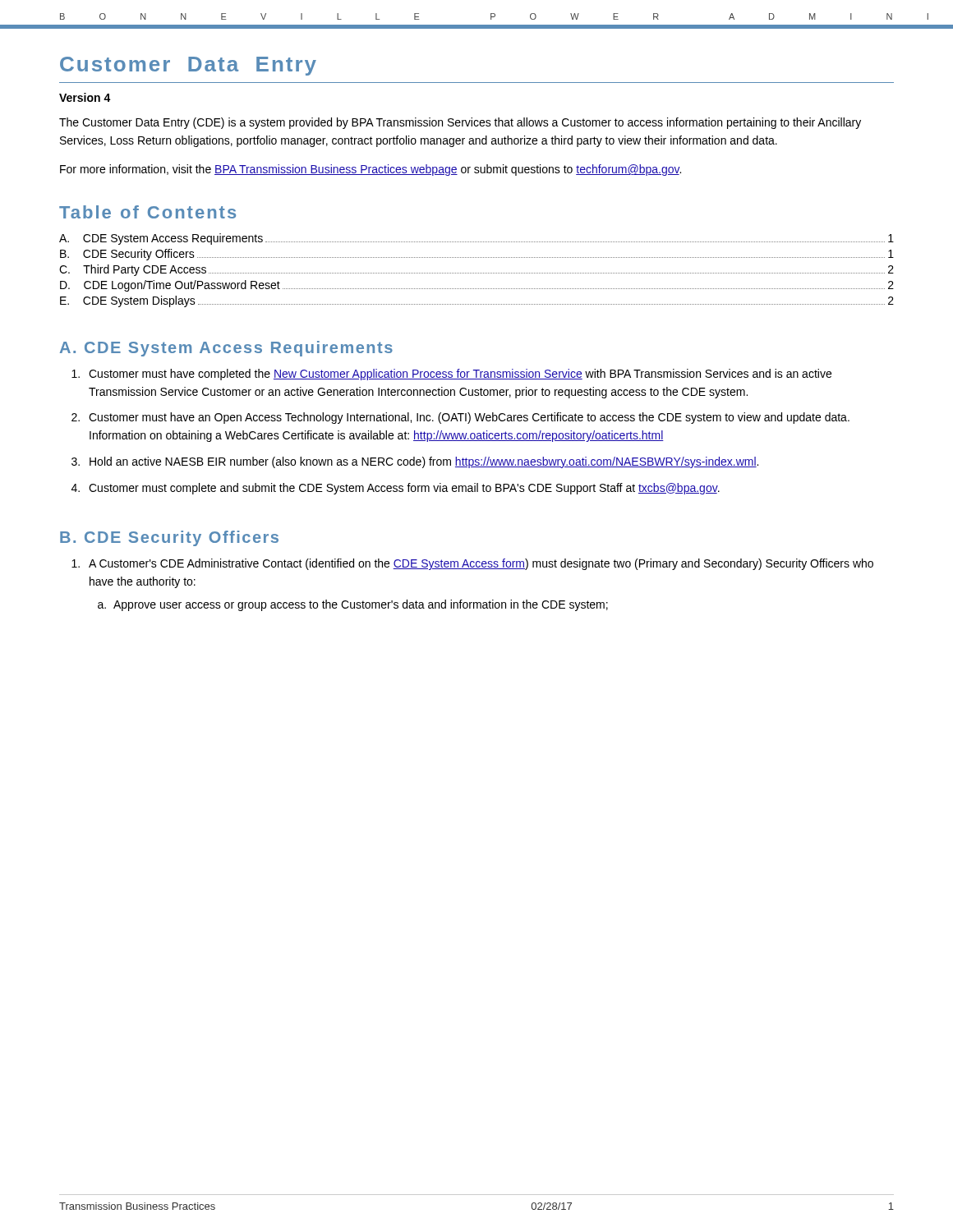Click on the passage starting "Version 4"

tap(85, 98)
